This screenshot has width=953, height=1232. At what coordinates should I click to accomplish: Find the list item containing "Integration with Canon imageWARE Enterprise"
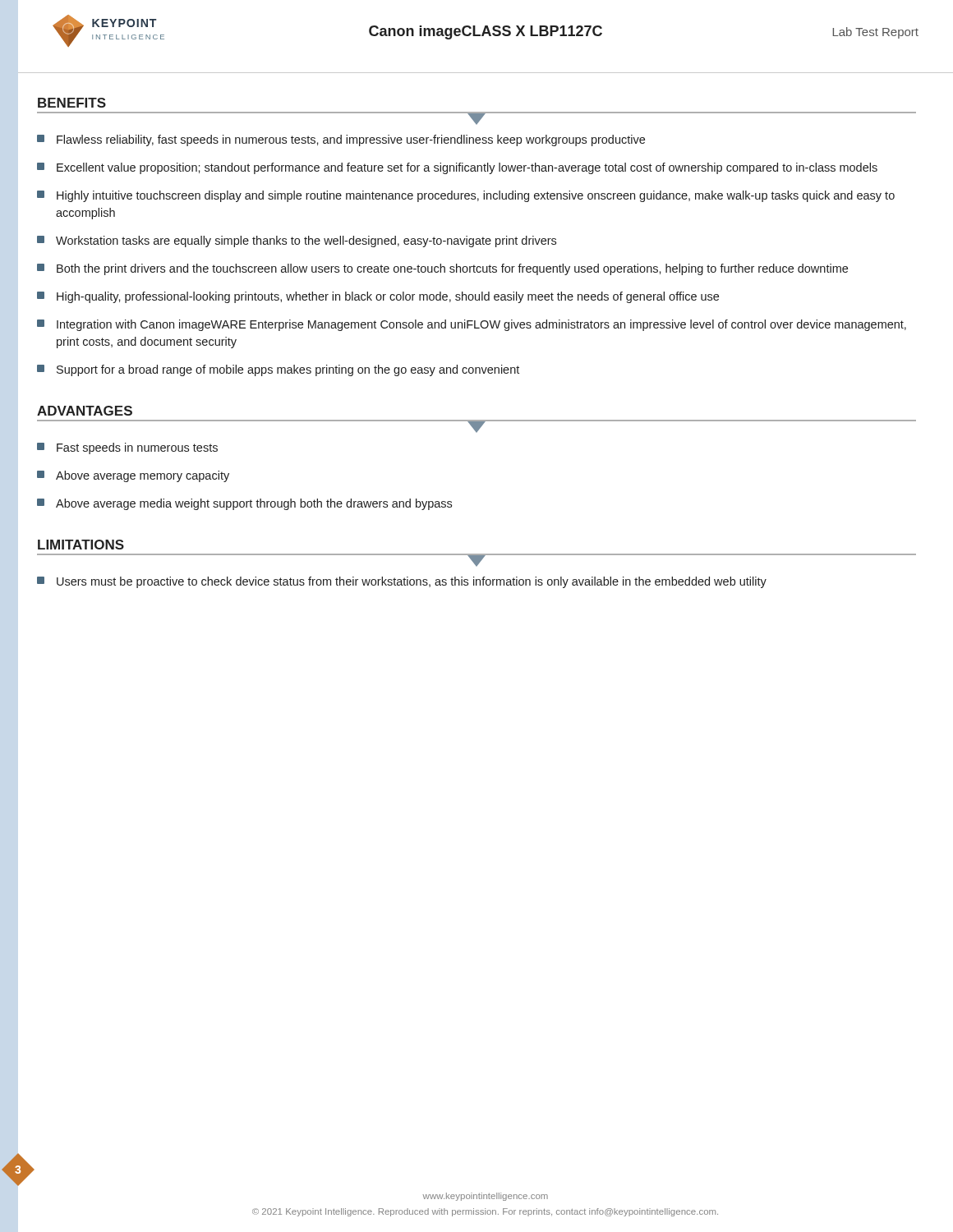click(x=476, y=334)
